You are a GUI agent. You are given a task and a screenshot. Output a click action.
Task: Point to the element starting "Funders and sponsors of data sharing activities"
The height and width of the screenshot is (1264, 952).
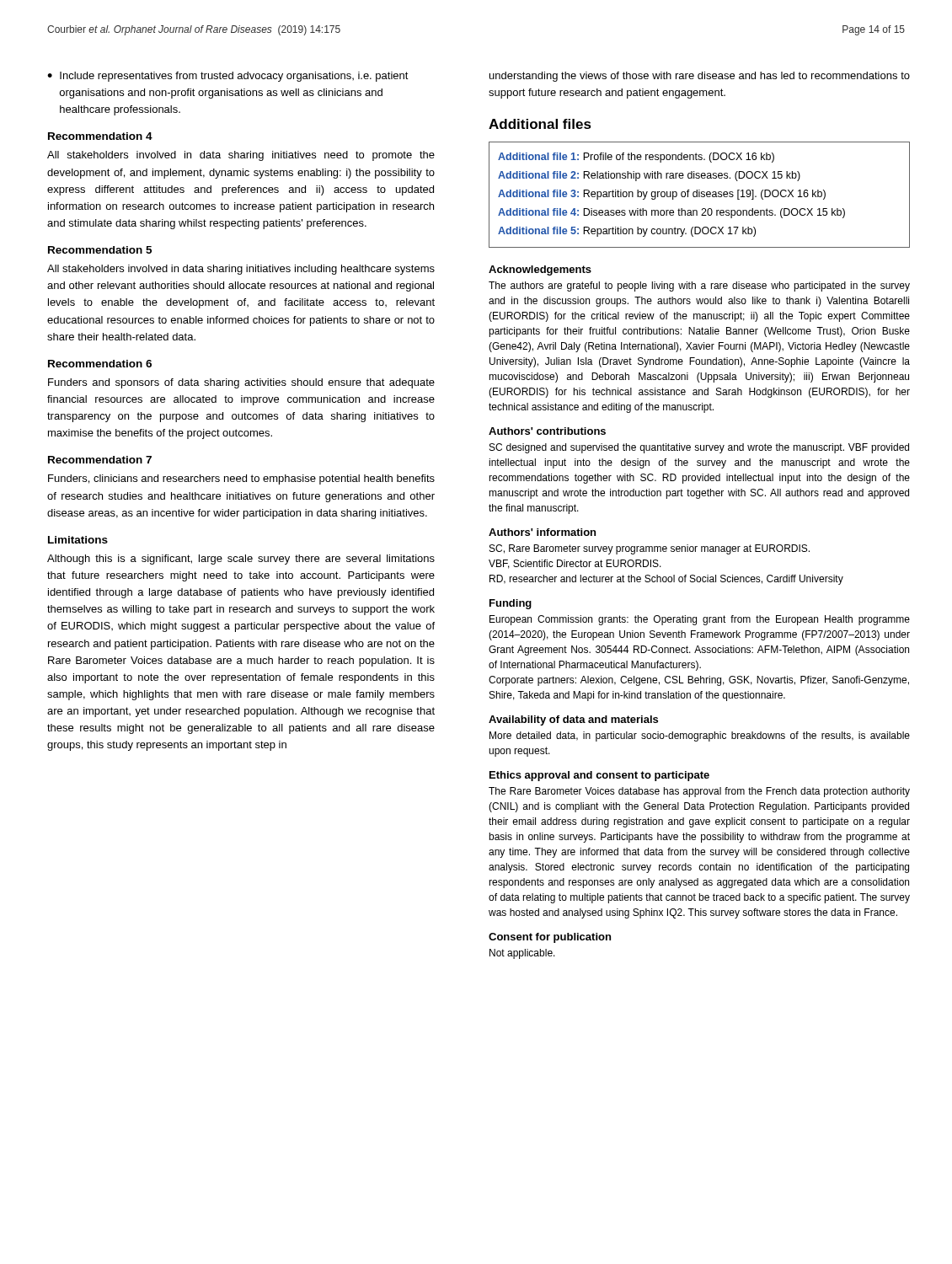(x=241, y=407)
